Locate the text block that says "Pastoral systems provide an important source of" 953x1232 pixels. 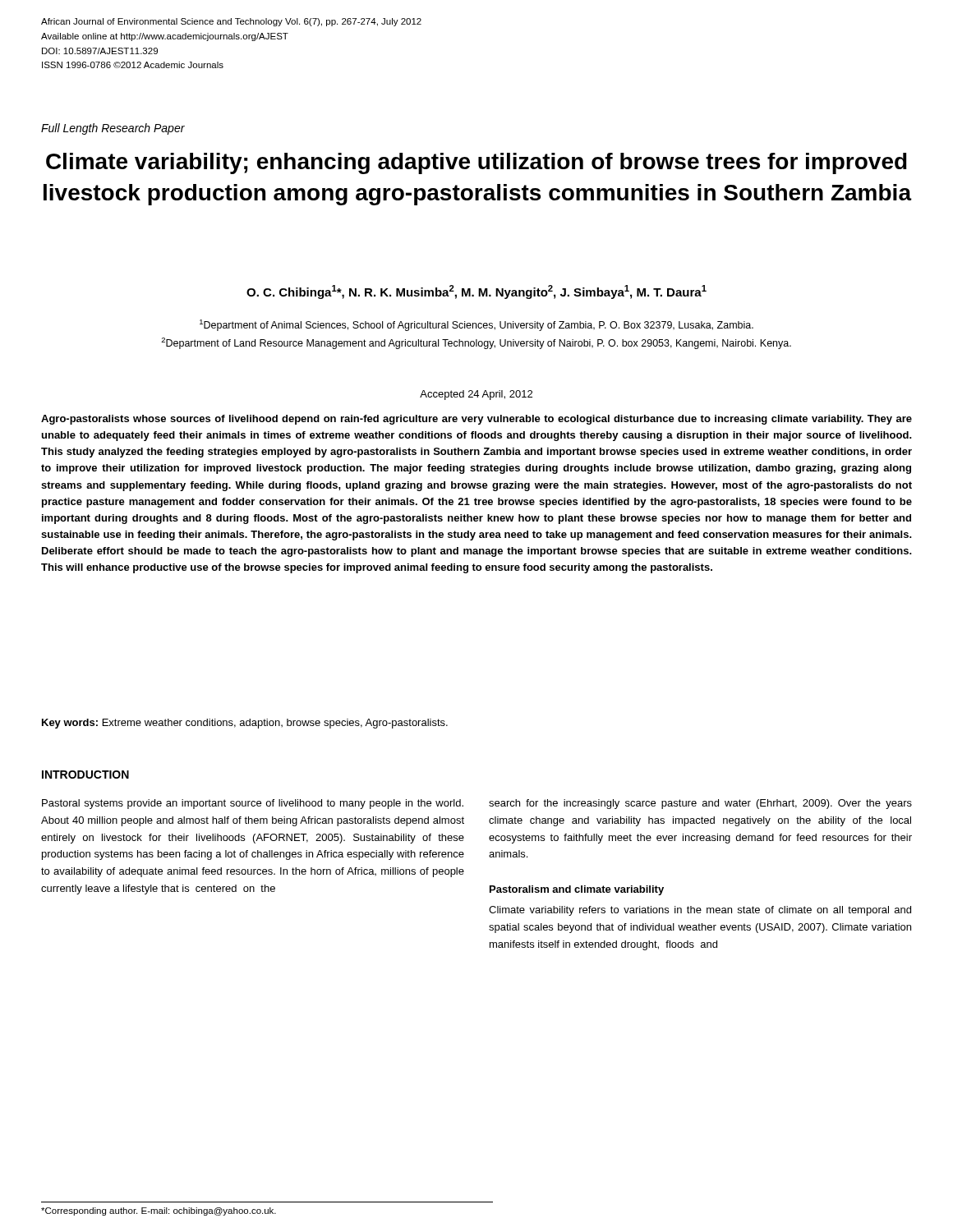point(253,846)
